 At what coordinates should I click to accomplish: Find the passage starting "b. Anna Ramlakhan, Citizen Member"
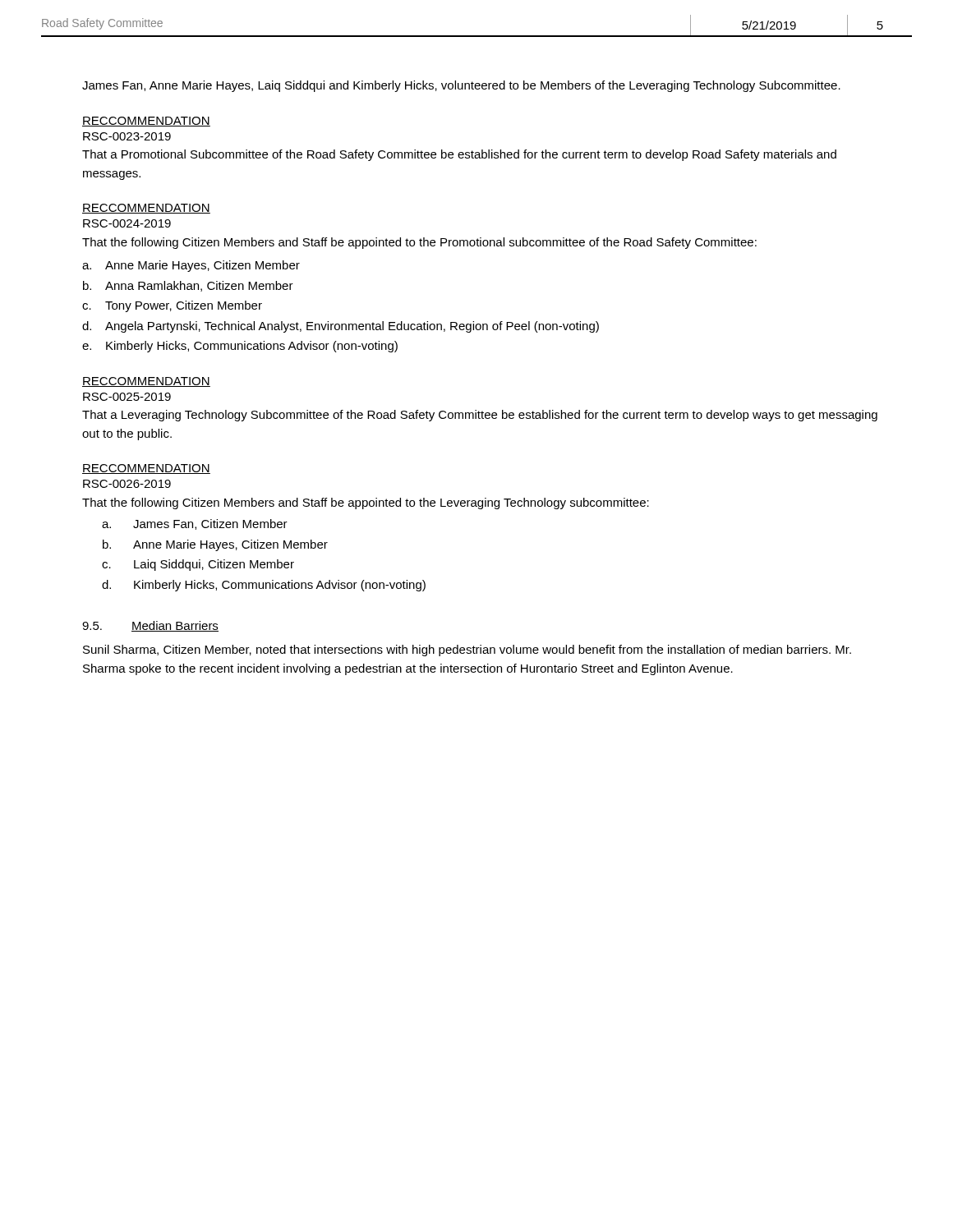[188, 286]
